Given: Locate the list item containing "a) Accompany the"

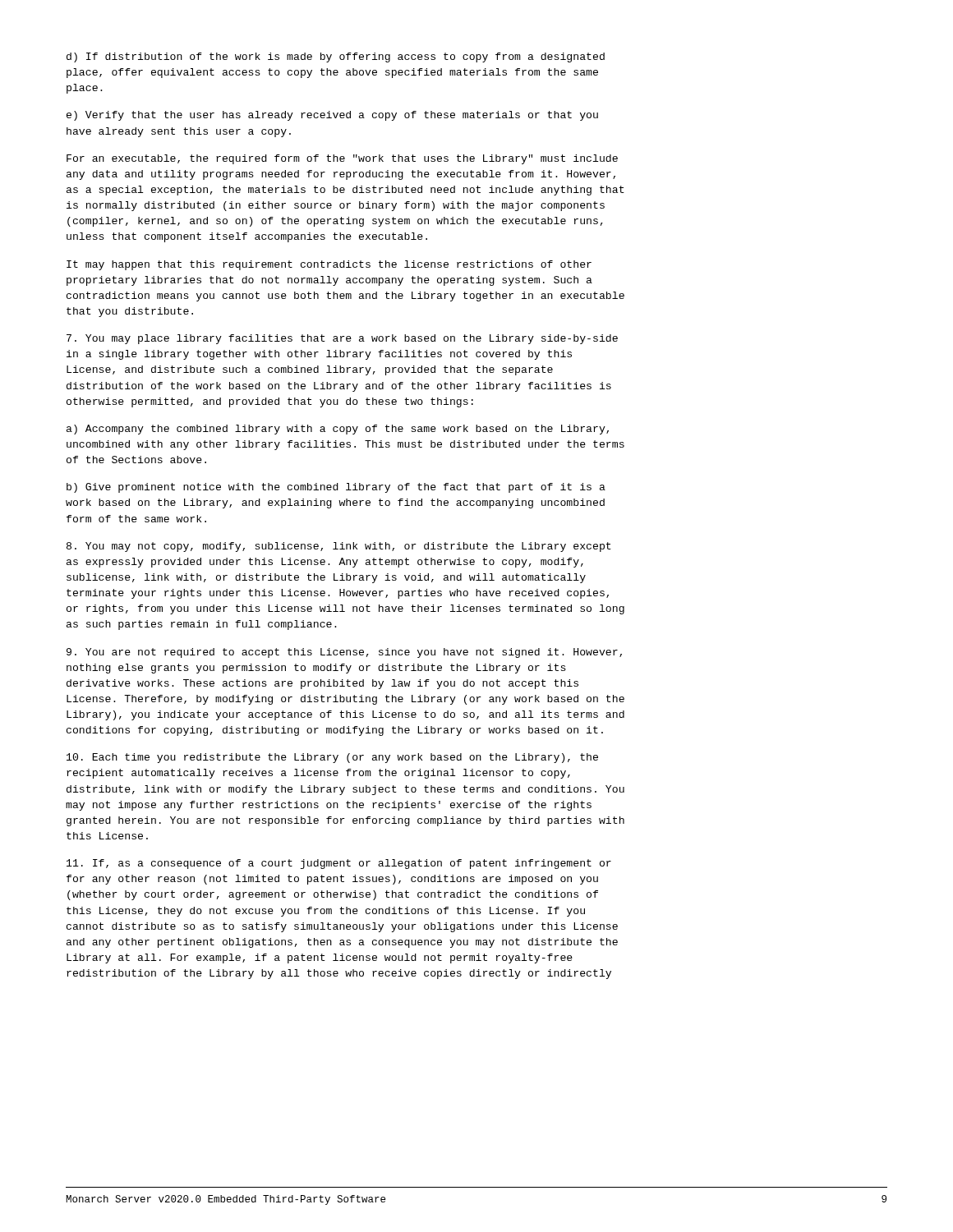Looking at the screenshot, I should tap(345, 445).
